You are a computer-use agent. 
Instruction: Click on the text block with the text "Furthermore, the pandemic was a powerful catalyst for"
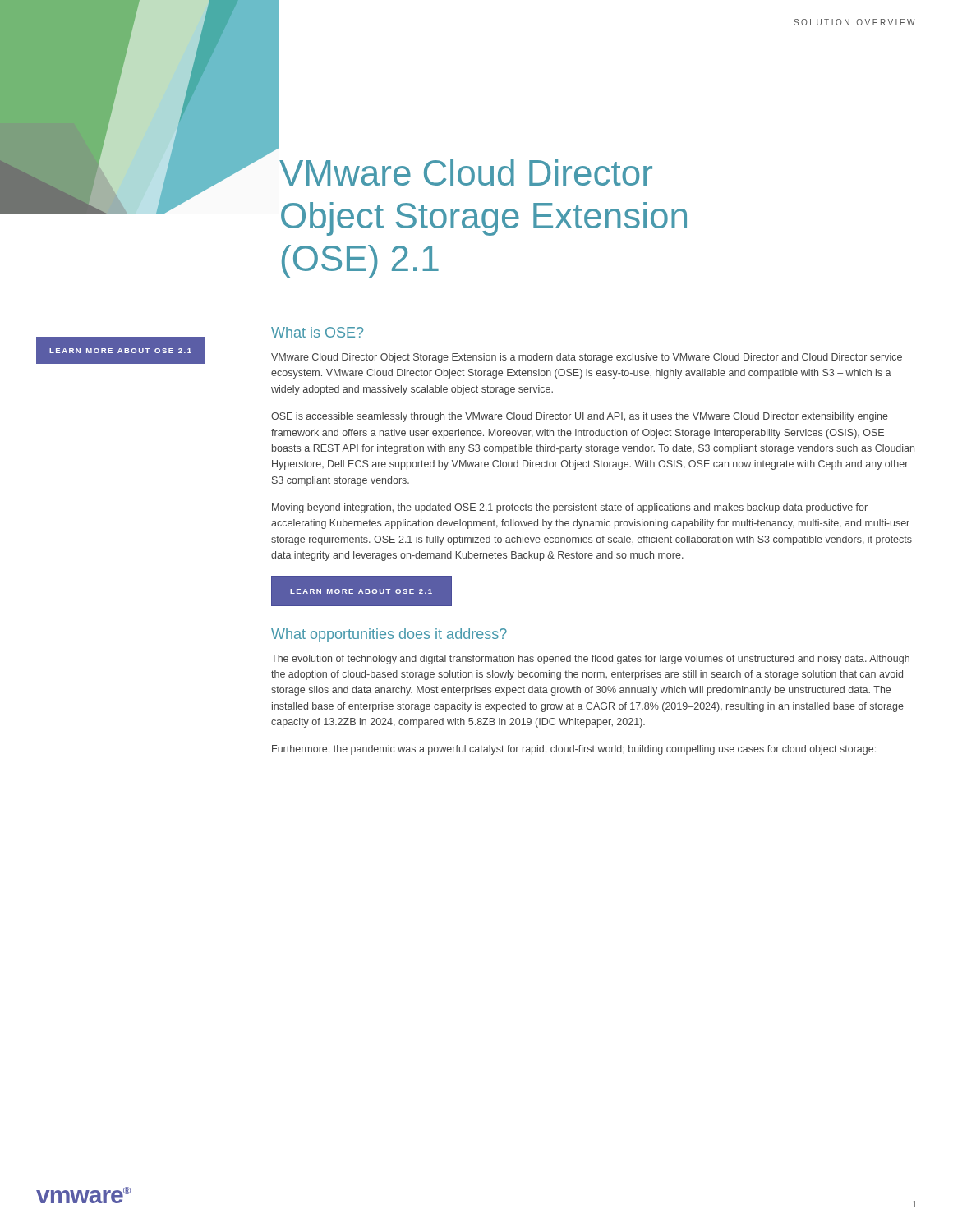[574, 749]
